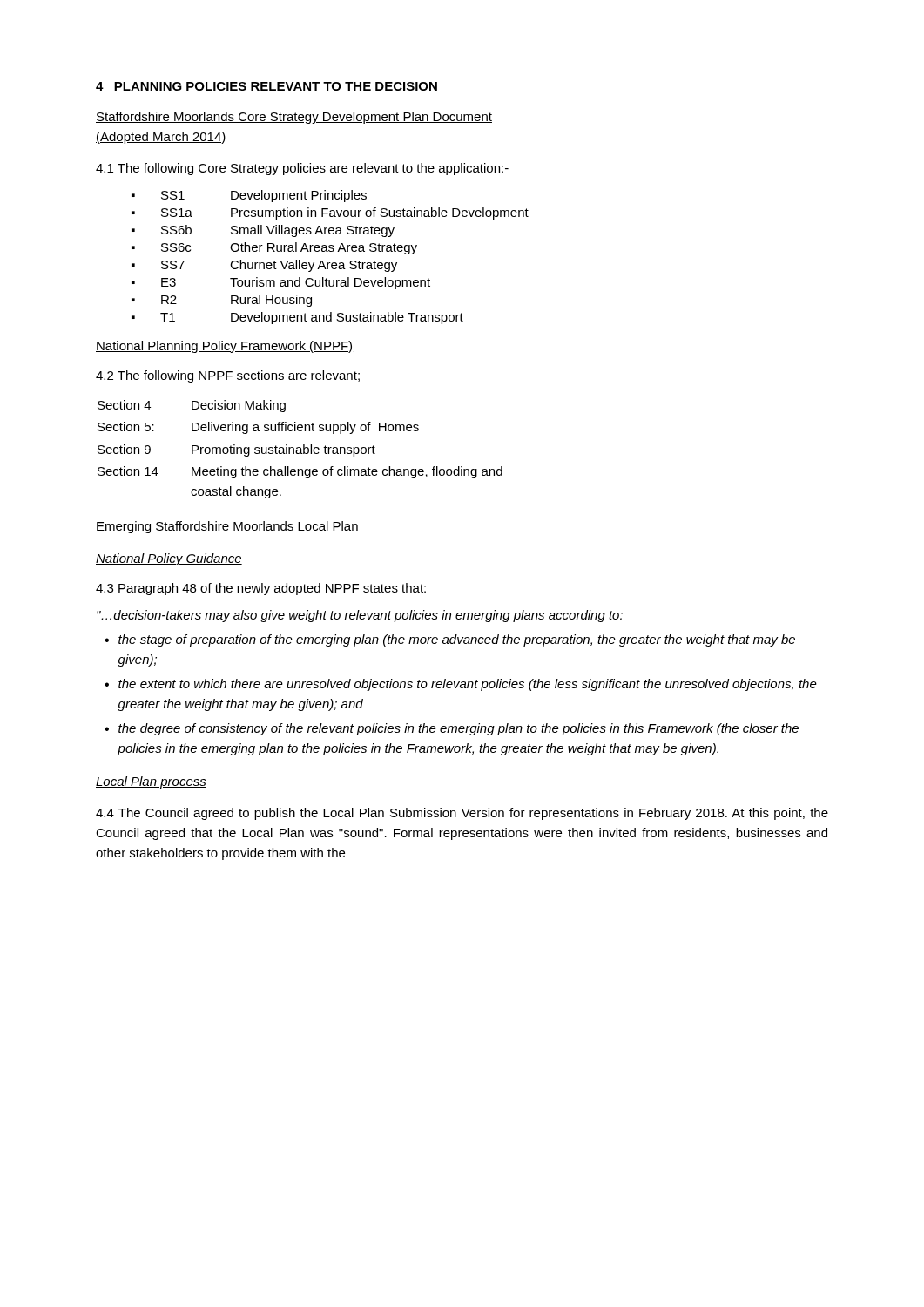Image resolution: width=924 pixels, height=1307 pixels.
Task: Select the text block with the text "3 Paragraph 48 of"
Action: tap(261, 588)
